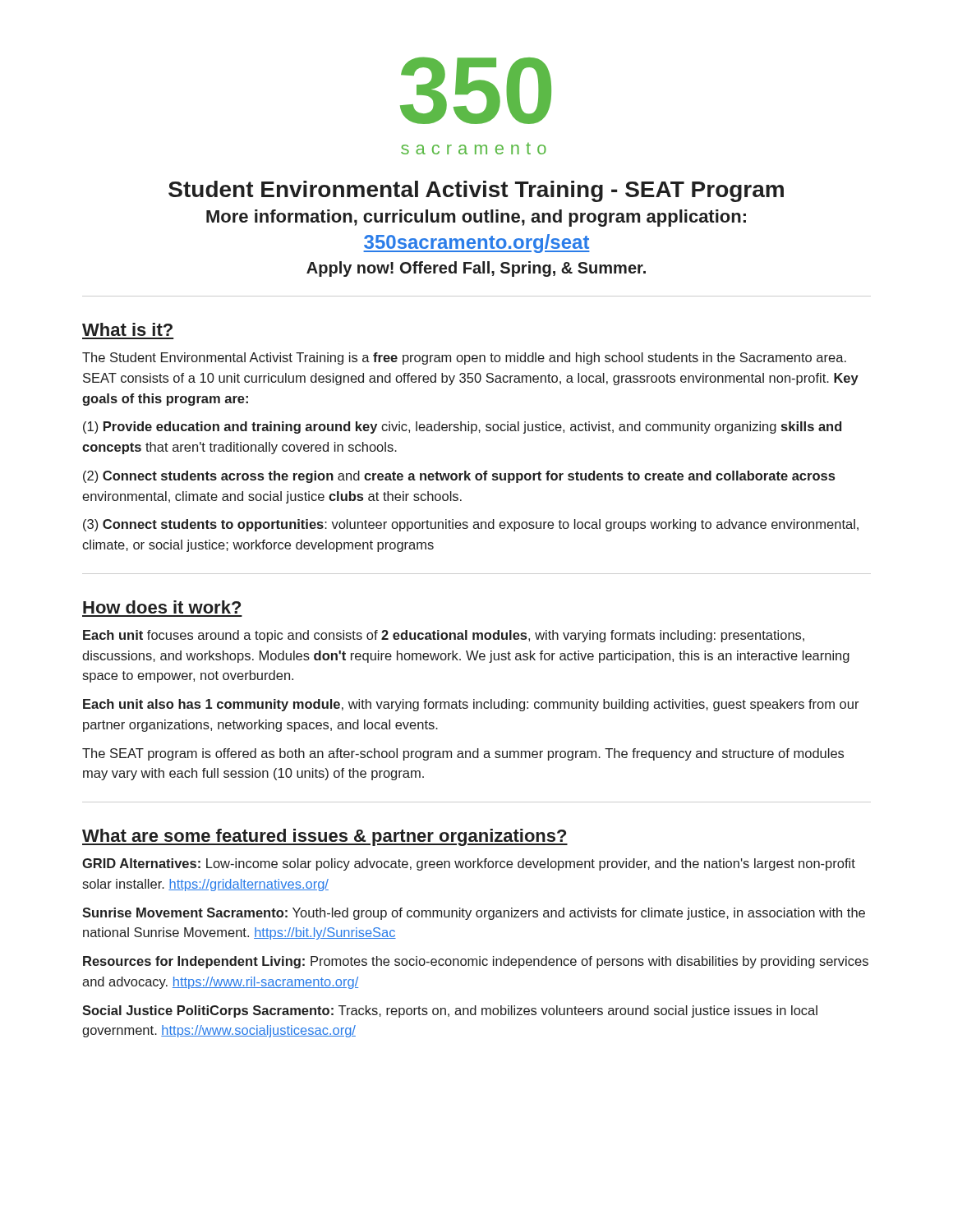Click on the block starting "The Student Environmental Activist Training is"
Screen dimensions: 1232x953
pos(470,378)
